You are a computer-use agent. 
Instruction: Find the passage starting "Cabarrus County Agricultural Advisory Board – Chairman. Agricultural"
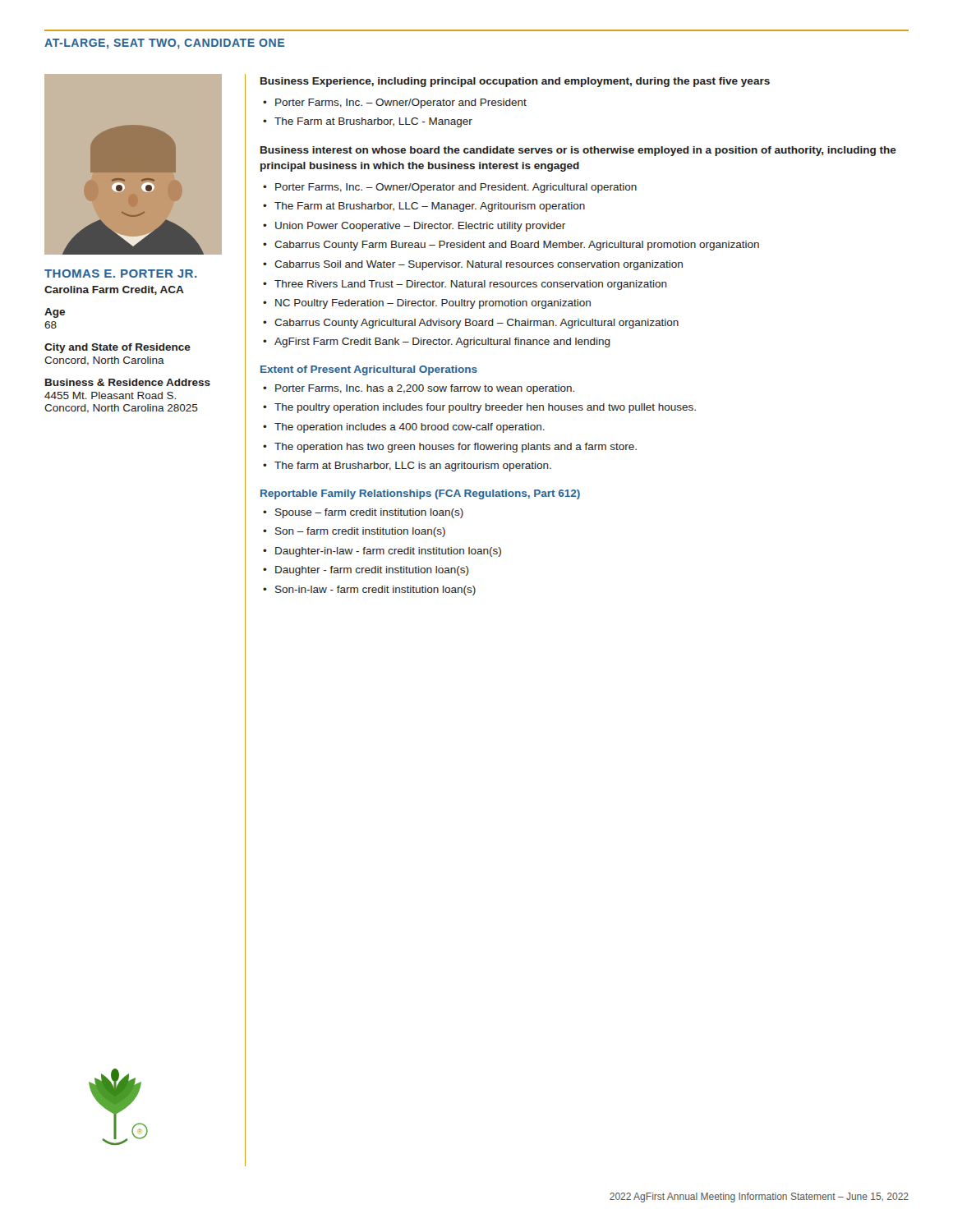click(x=477, y=322)
